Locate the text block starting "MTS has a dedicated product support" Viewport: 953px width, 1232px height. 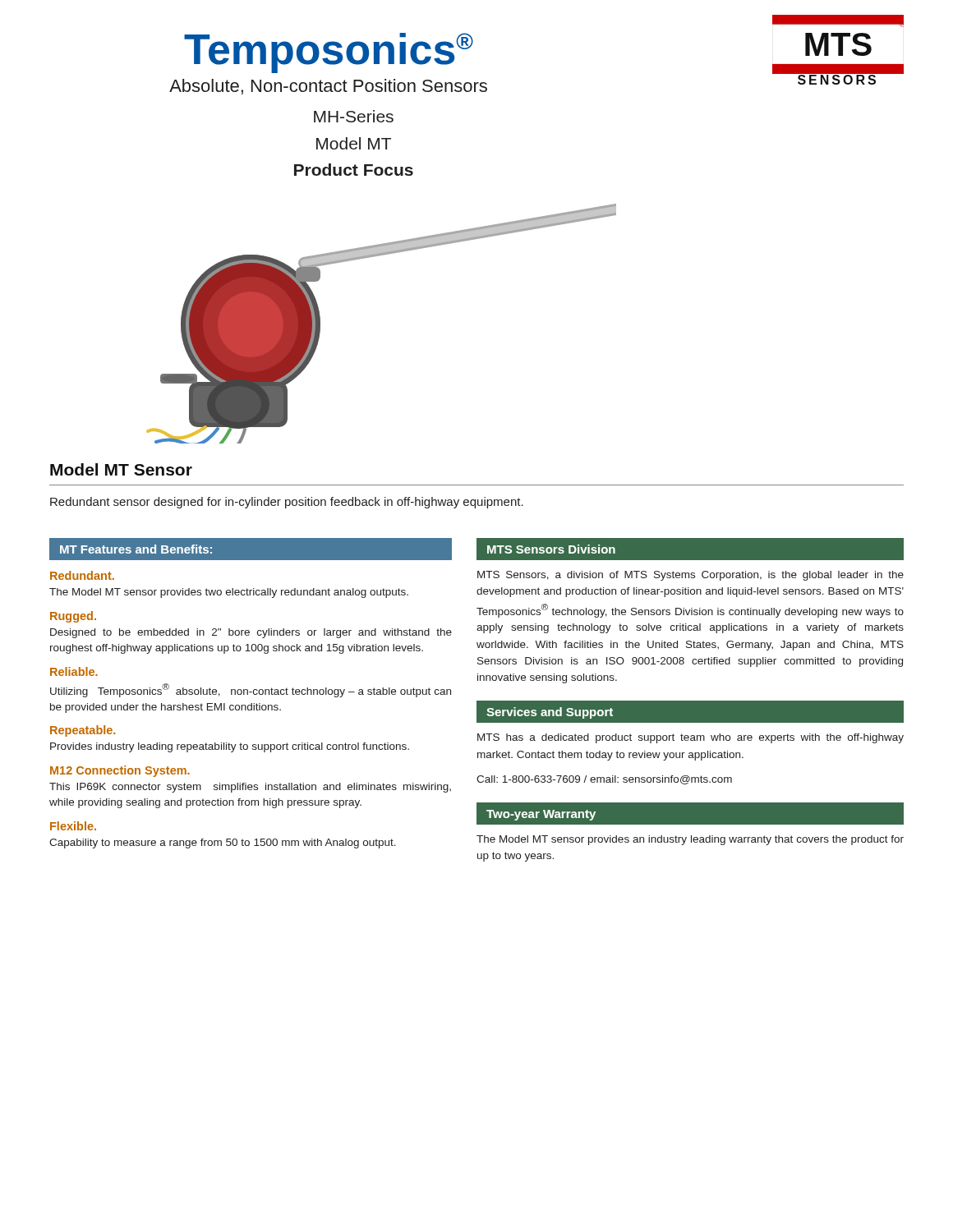pos(690,746)
